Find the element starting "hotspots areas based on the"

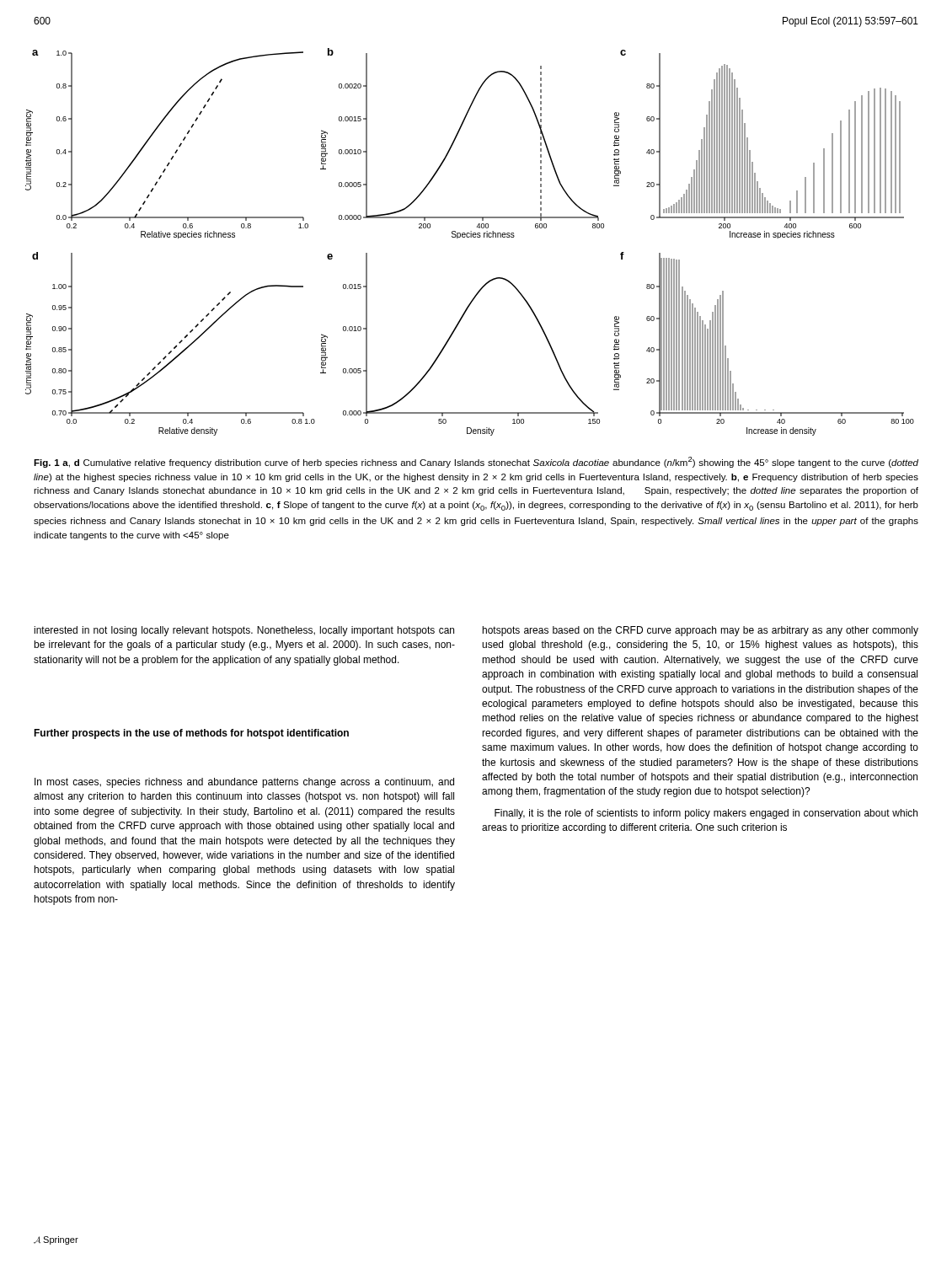click(x=700, y=730)
